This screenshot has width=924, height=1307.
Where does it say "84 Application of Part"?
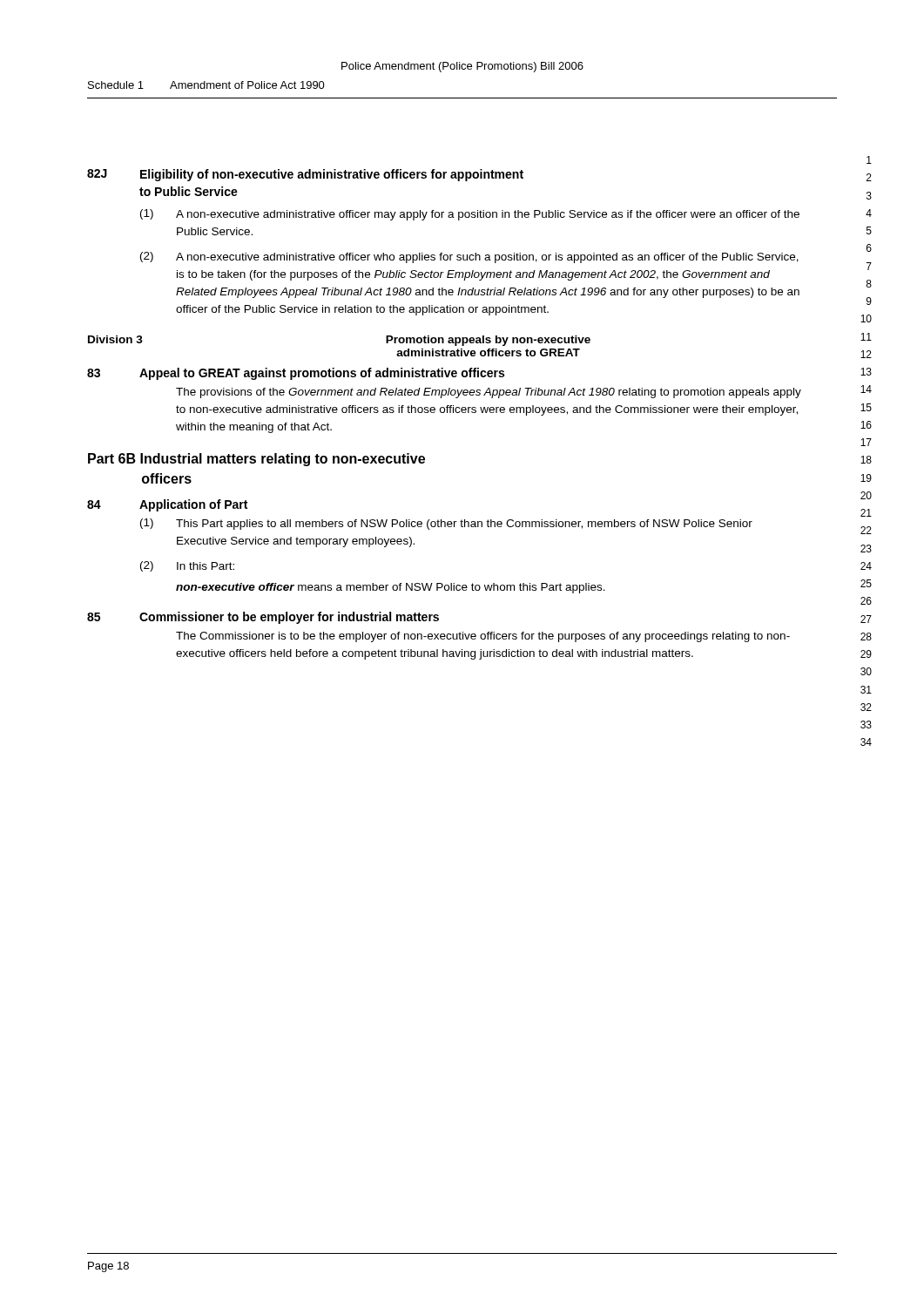[167, 505]
